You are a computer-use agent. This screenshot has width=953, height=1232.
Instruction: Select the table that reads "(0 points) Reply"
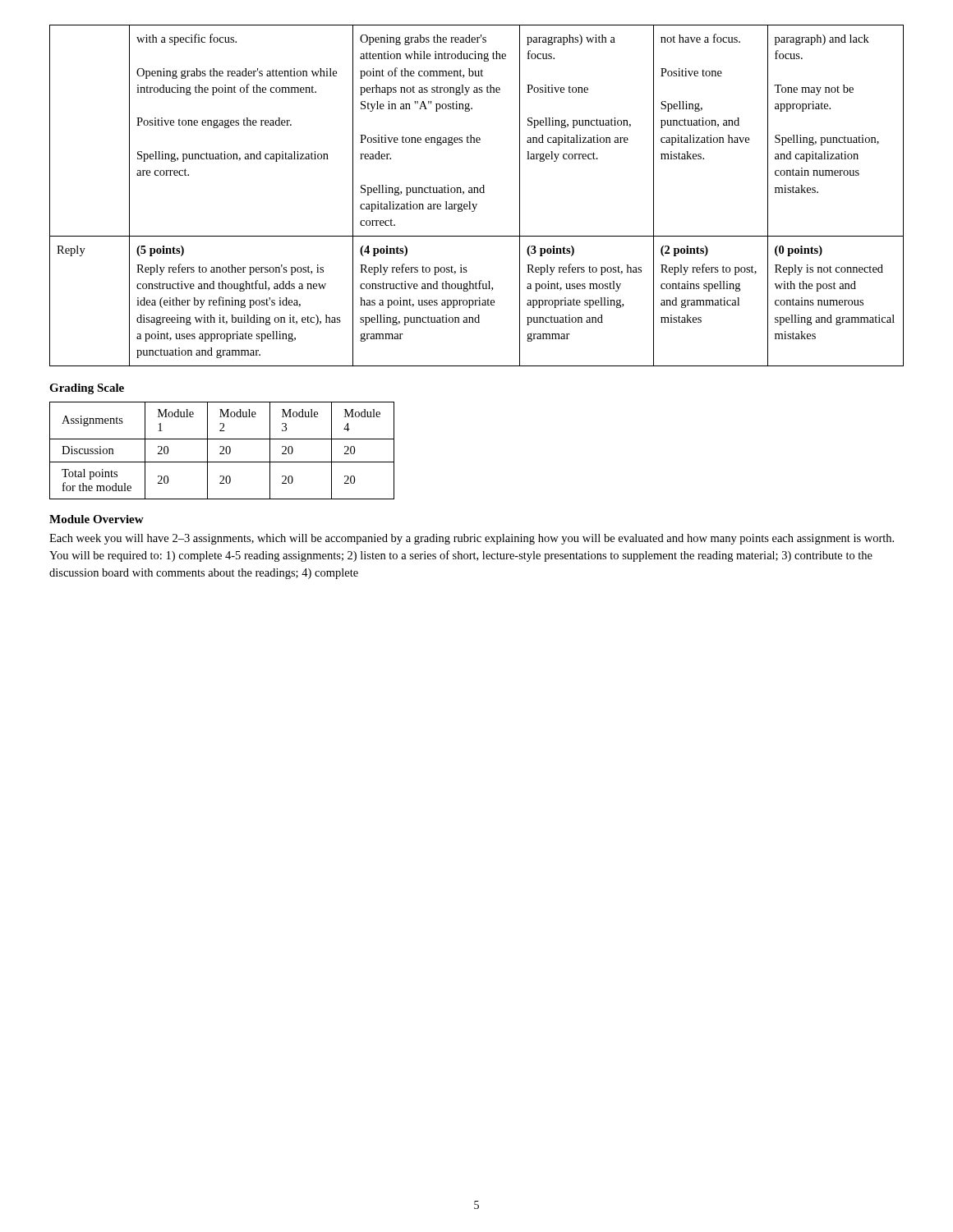pyautogui.click(x=476, y=195)
